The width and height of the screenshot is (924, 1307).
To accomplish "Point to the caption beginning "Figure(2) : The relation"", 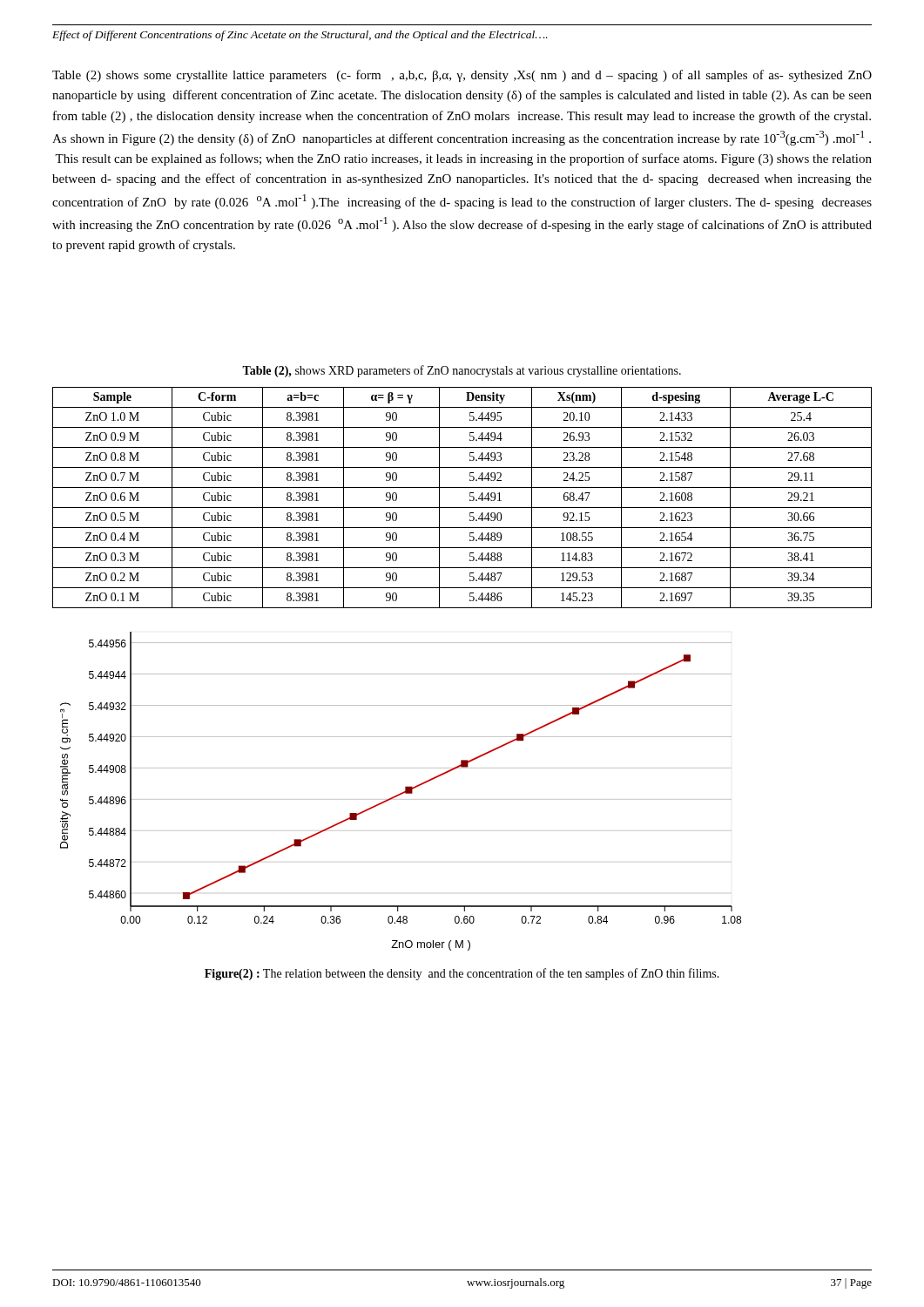I will pyautogui.click(x=462, y=974).
